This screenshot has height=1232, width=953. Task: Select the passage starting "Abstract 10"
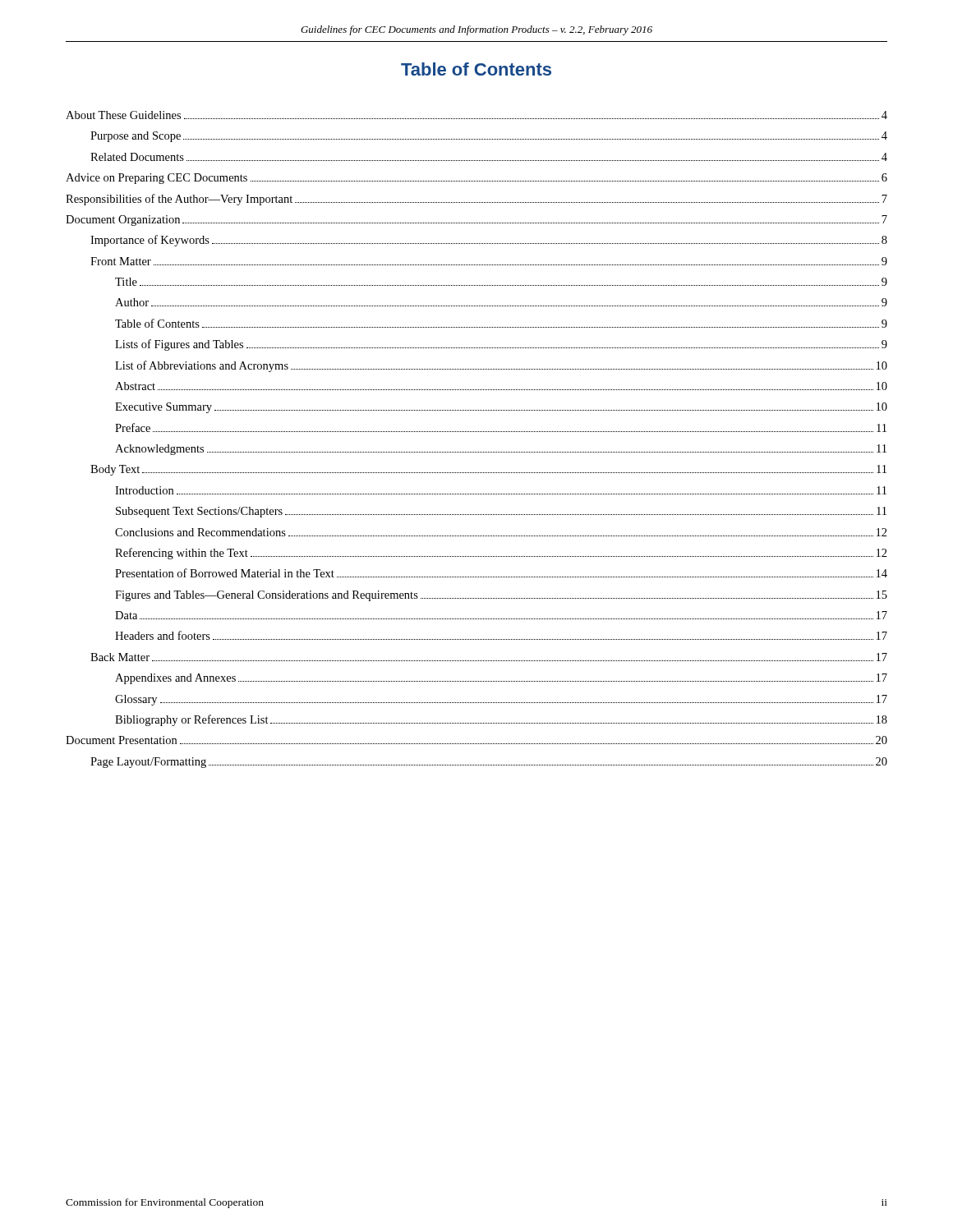point(501,386)
